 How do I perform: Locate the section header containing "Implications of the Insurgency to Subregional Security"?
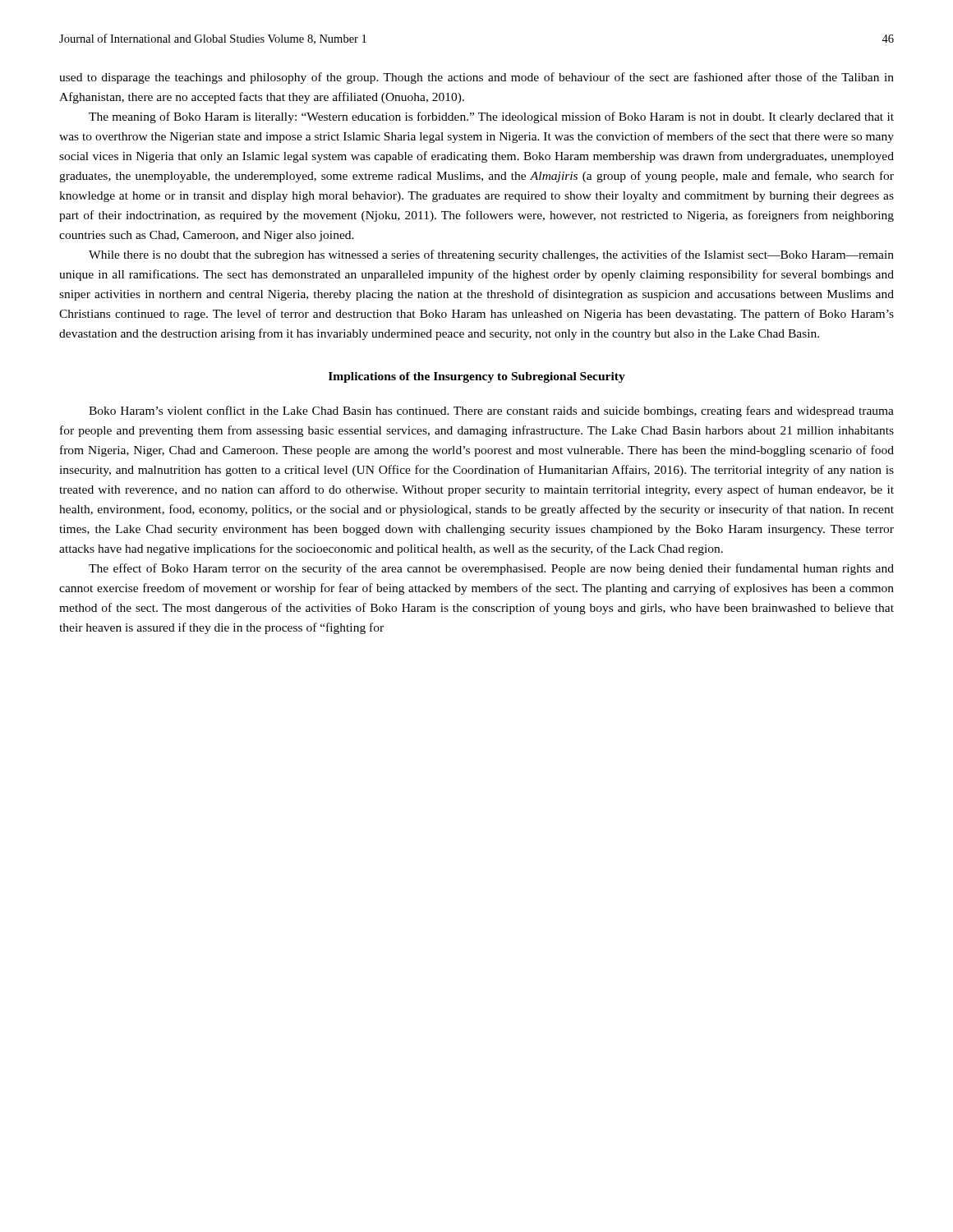click(476, 376)
